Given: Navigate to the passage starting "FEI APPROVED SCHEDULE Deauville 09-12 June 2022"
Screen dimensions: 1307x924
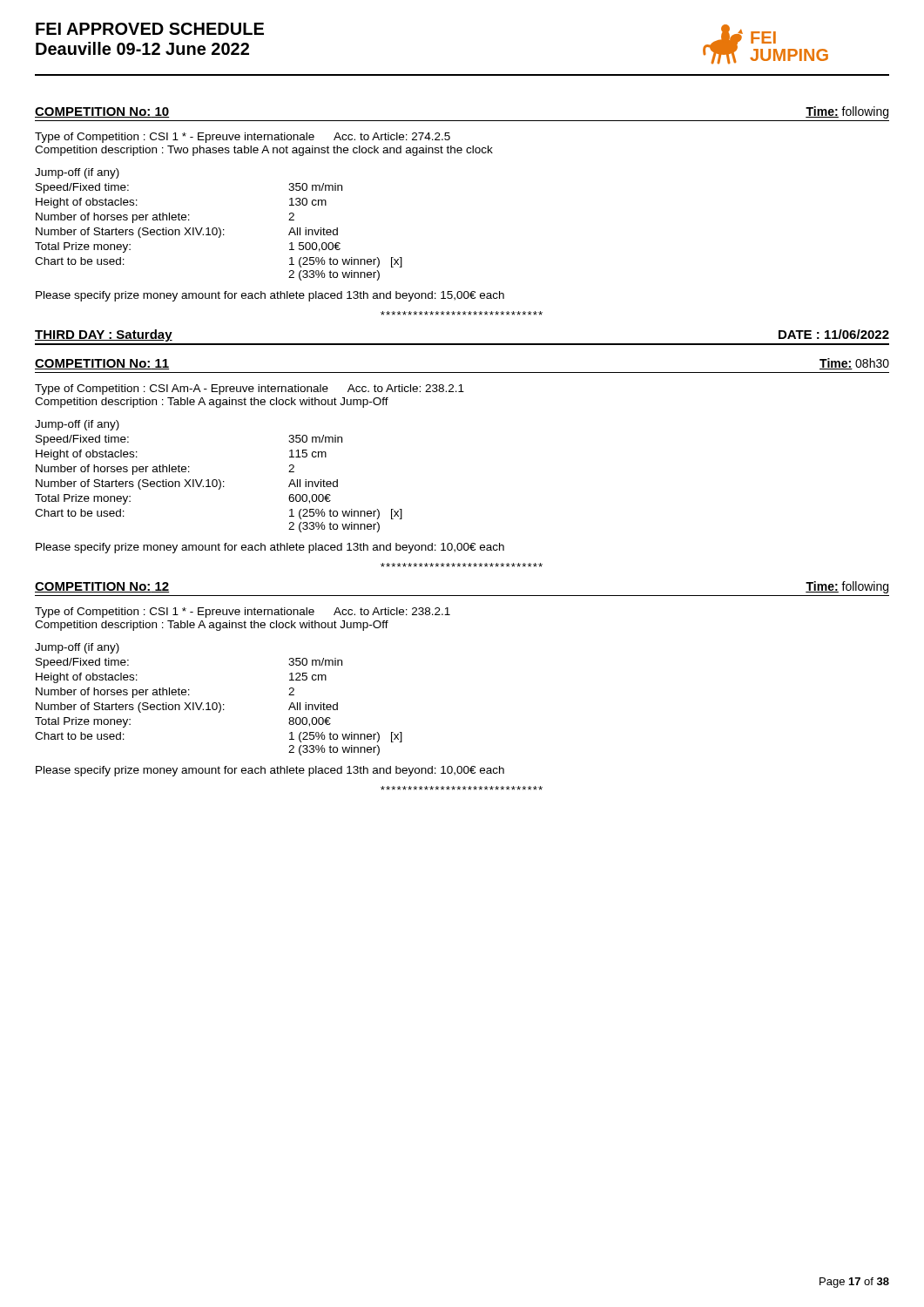Looking at the screenshot, I should (x=150, y=39).
